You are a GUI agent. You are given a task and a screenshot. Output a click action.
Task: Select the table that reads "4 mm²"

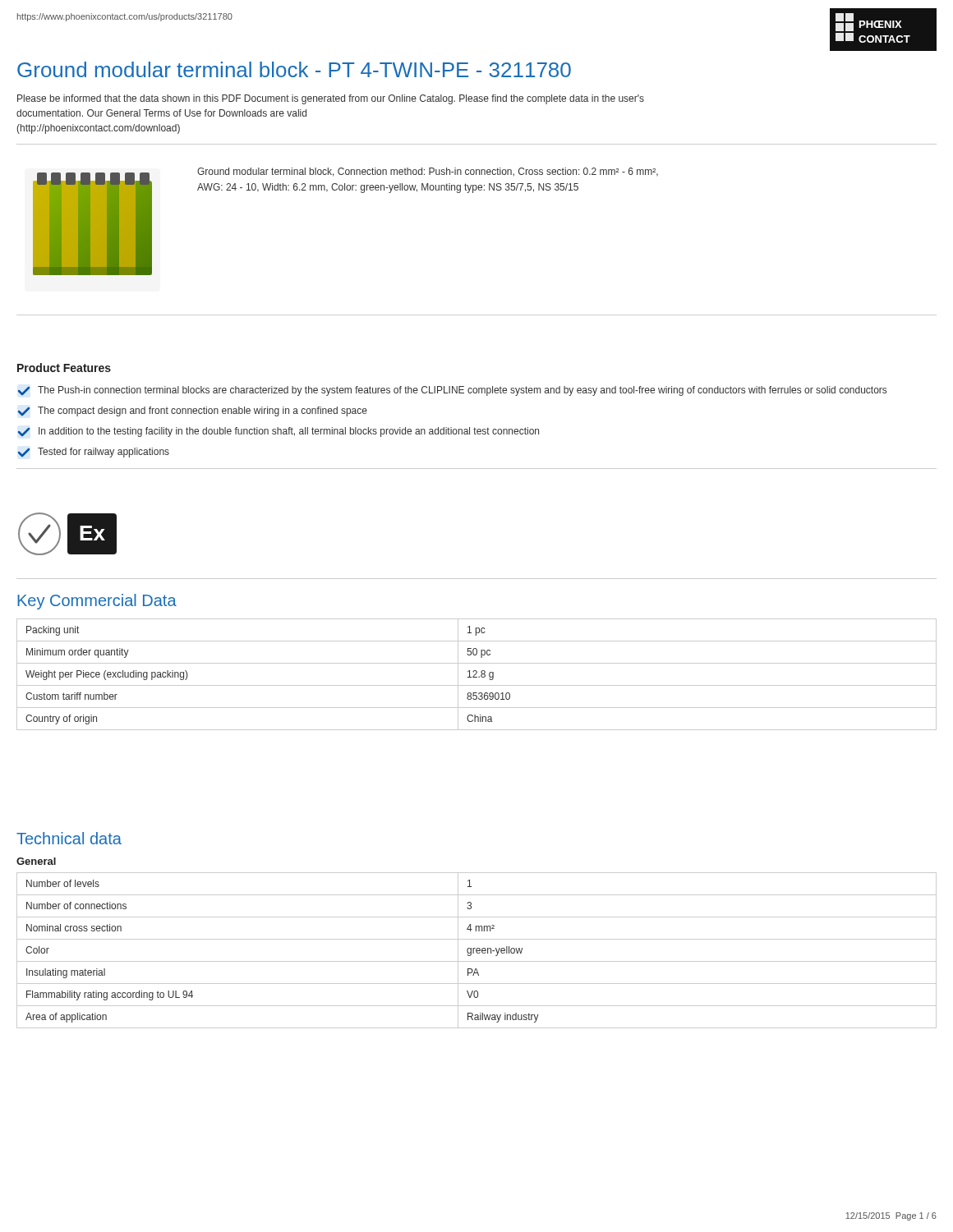click(476, 950)
